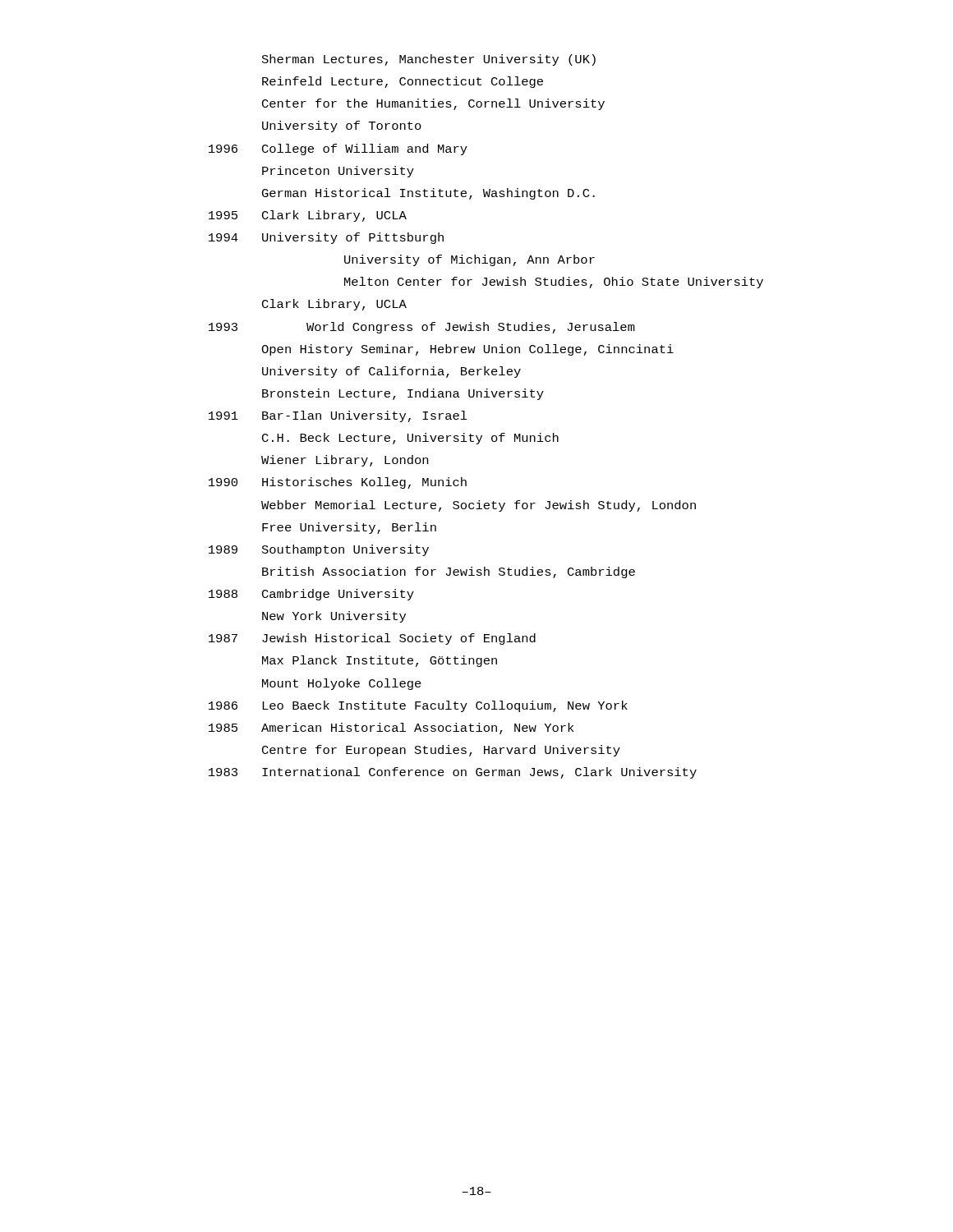
Task: Point to the text starting "Webber Memorial Lecture, Society"
Action: pyautogui.click(x=501, y=506)
